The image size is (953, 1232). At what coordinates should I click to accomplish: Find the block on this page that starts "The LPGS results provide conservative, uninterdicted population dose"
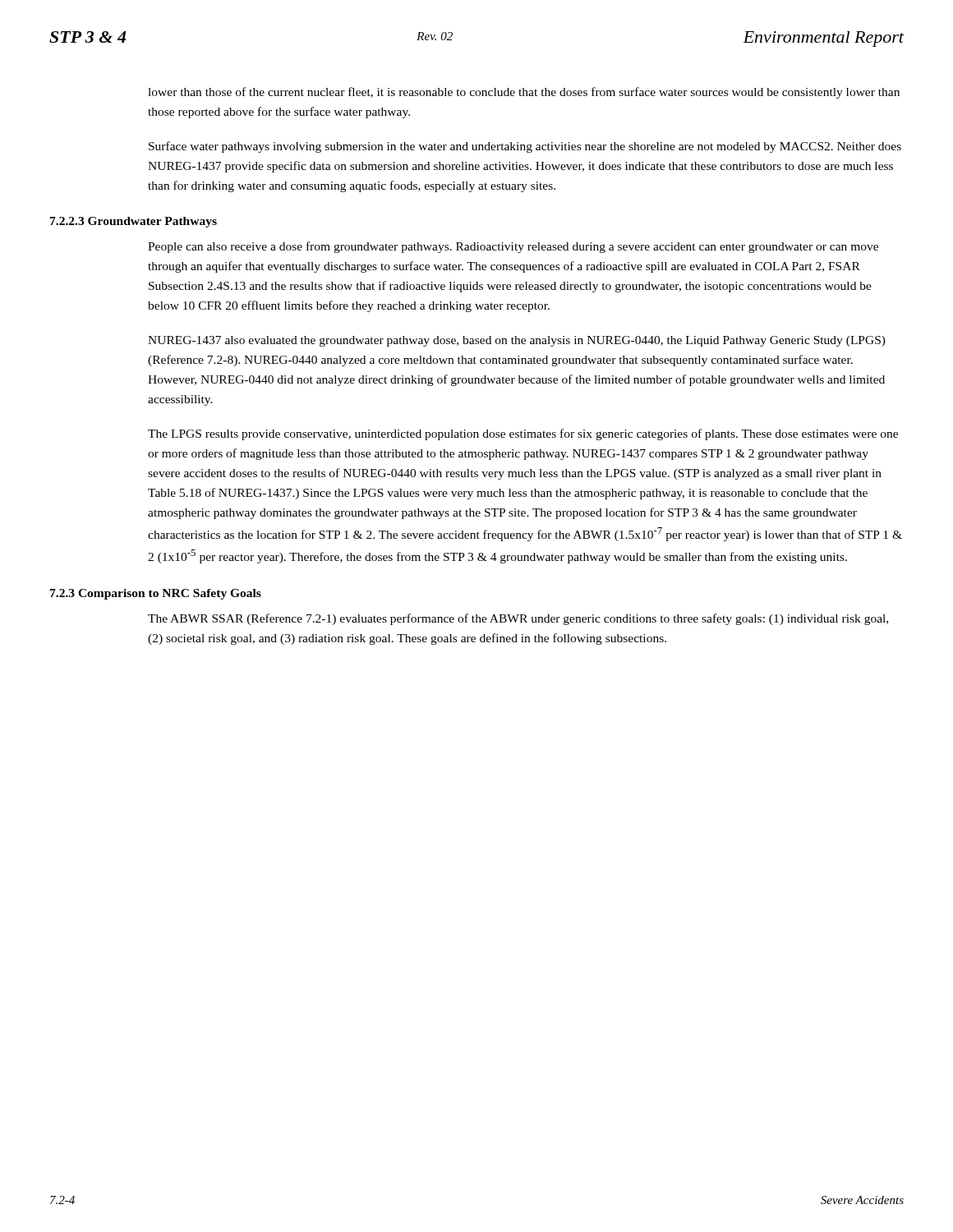tap(525, 495)
